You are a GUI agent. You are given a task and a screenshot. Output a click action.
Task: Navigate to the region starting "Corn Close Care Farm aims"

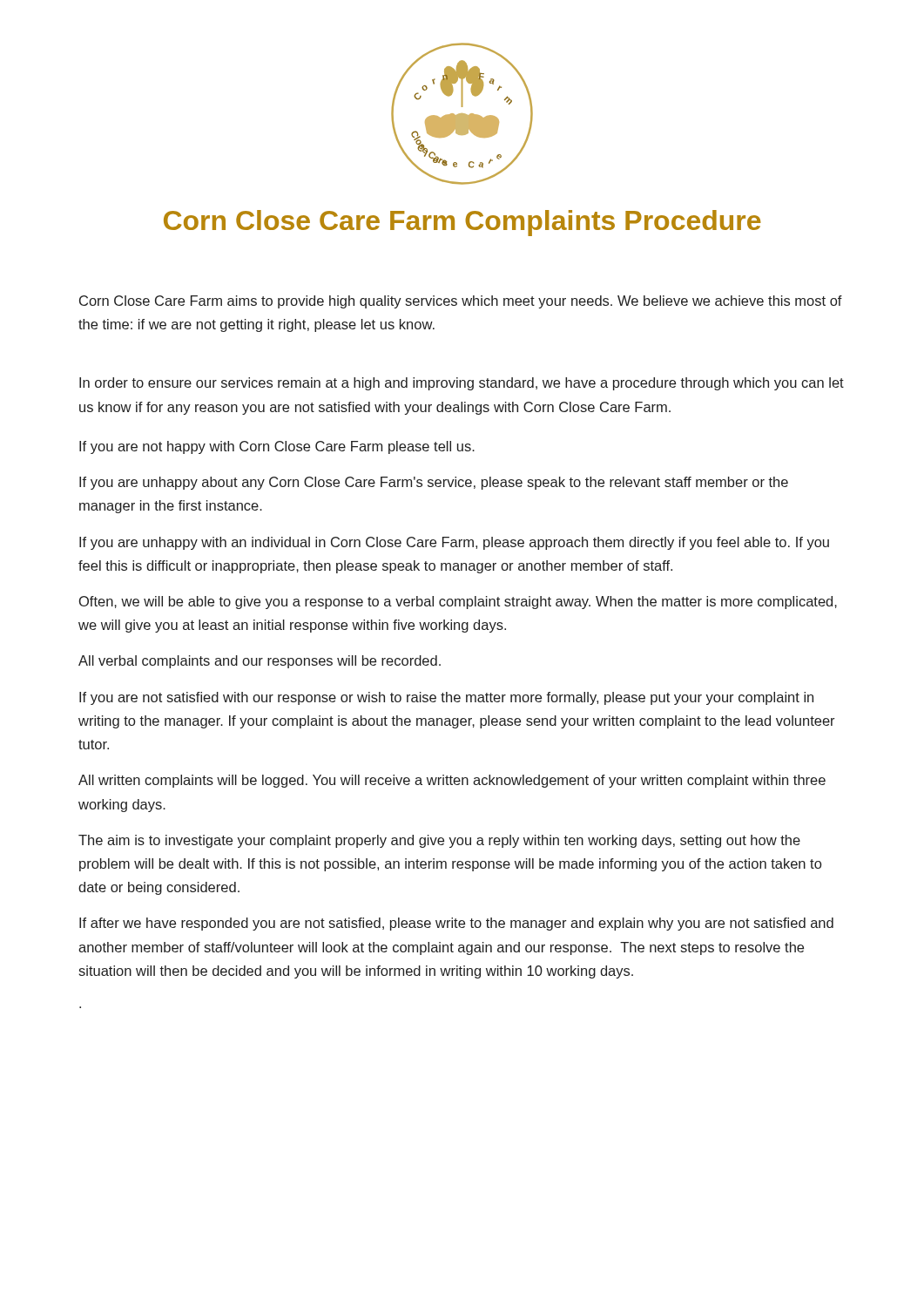point(460,312)
